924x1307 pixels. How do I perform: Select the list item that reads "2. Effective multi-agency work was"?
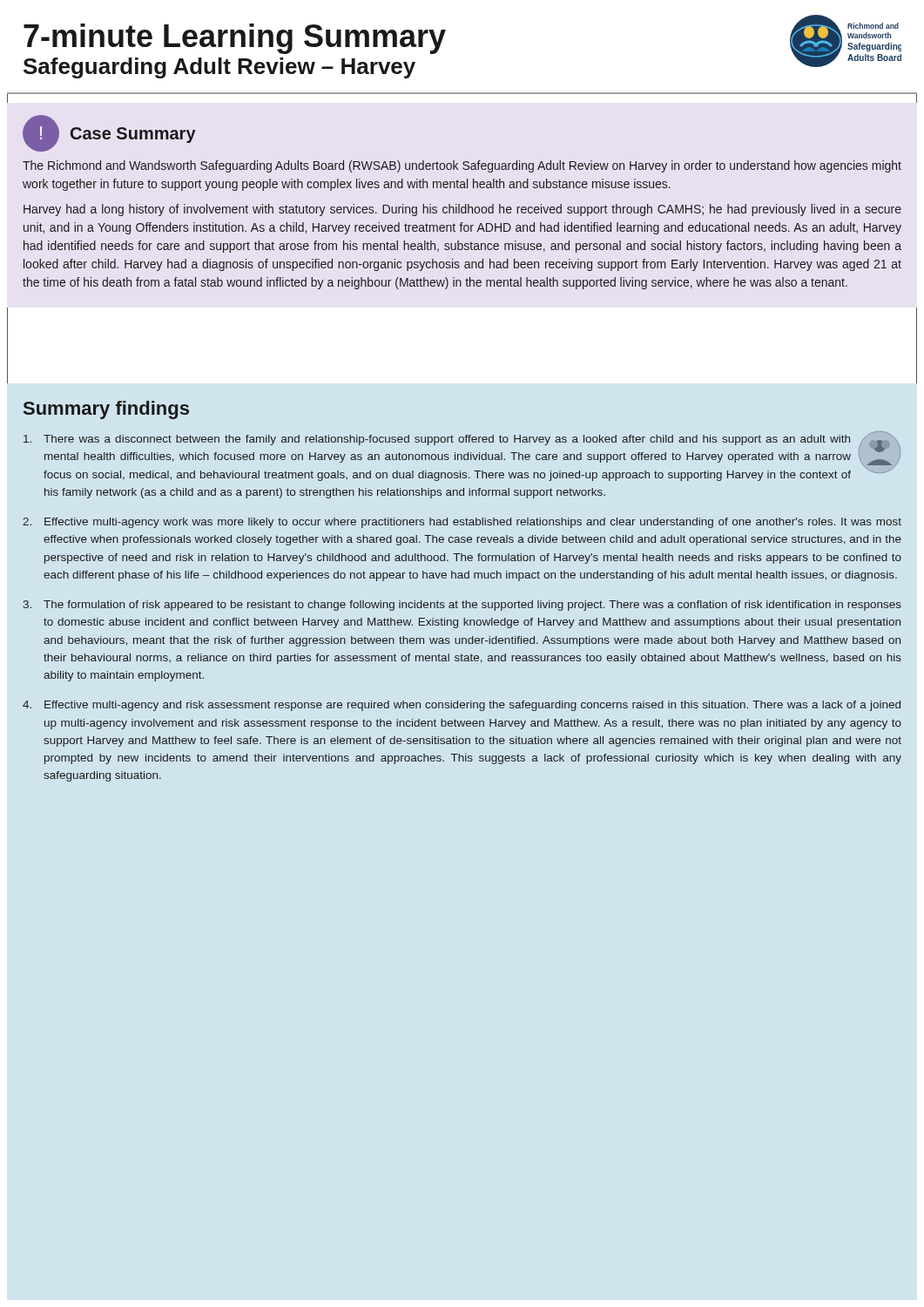coord(462,549)
